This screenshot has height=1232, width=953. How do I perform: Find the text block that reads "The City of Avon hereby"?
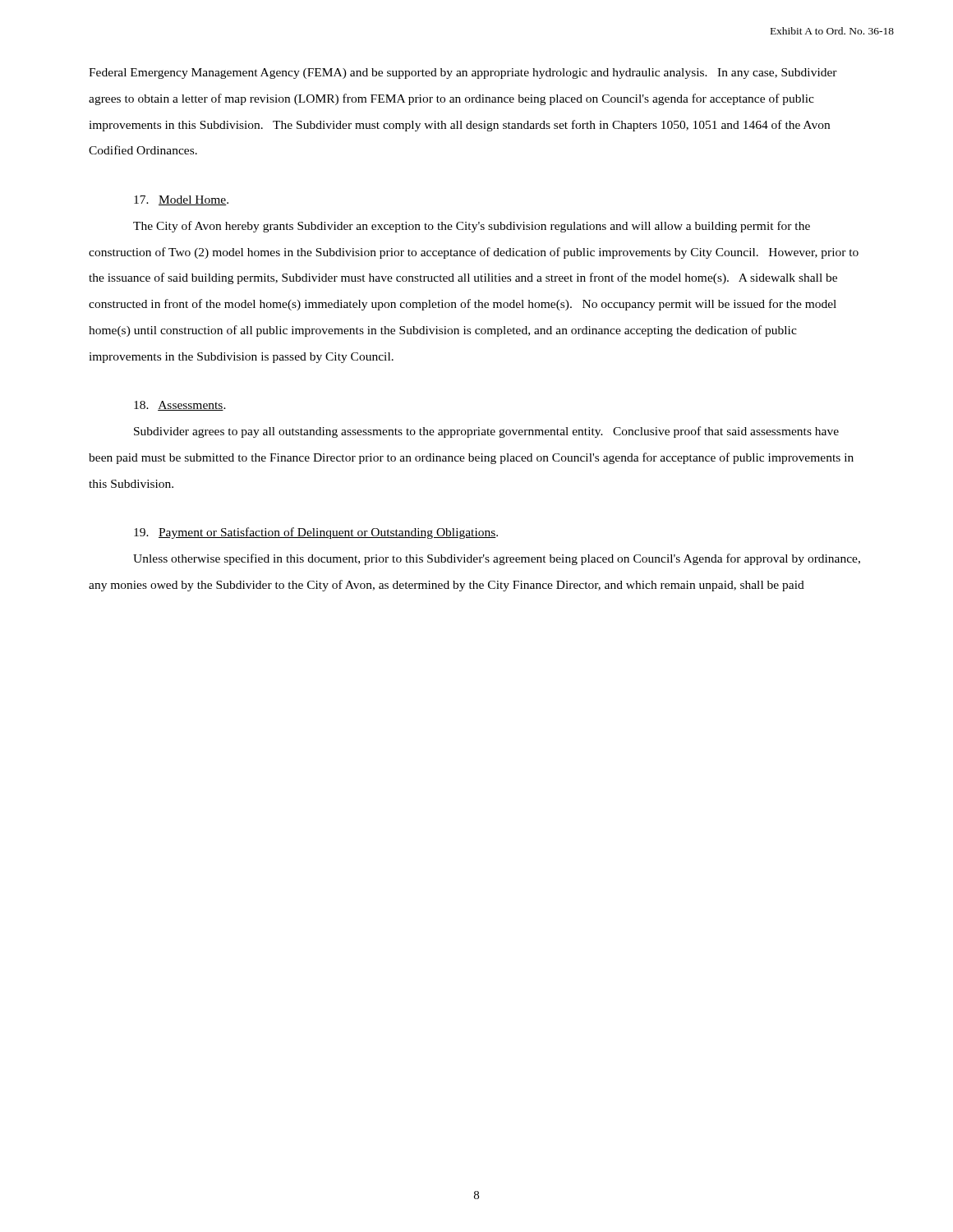(x=474, y=291)
